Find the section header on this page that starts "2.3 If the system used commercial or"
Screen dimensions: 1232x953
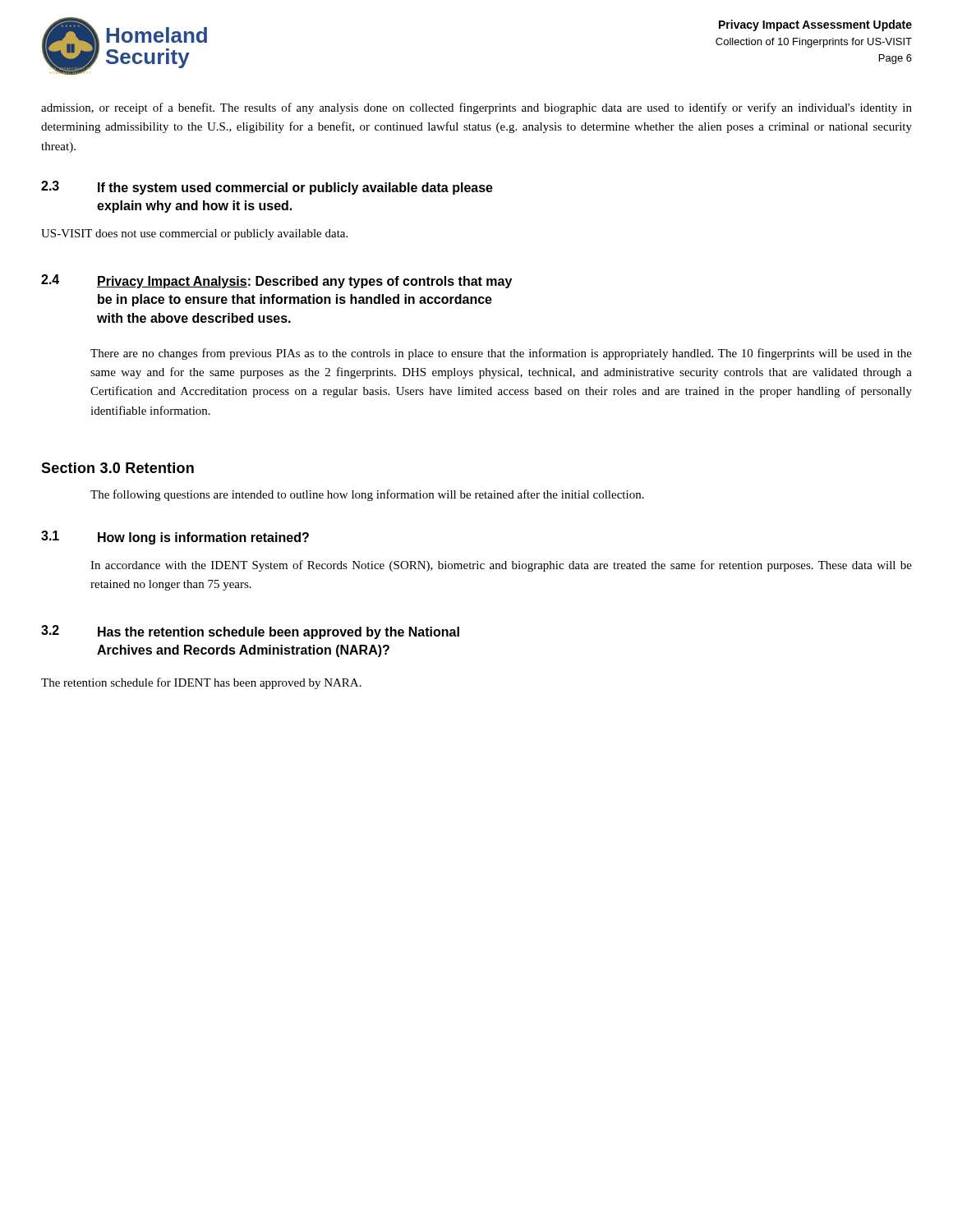point(267,197)
